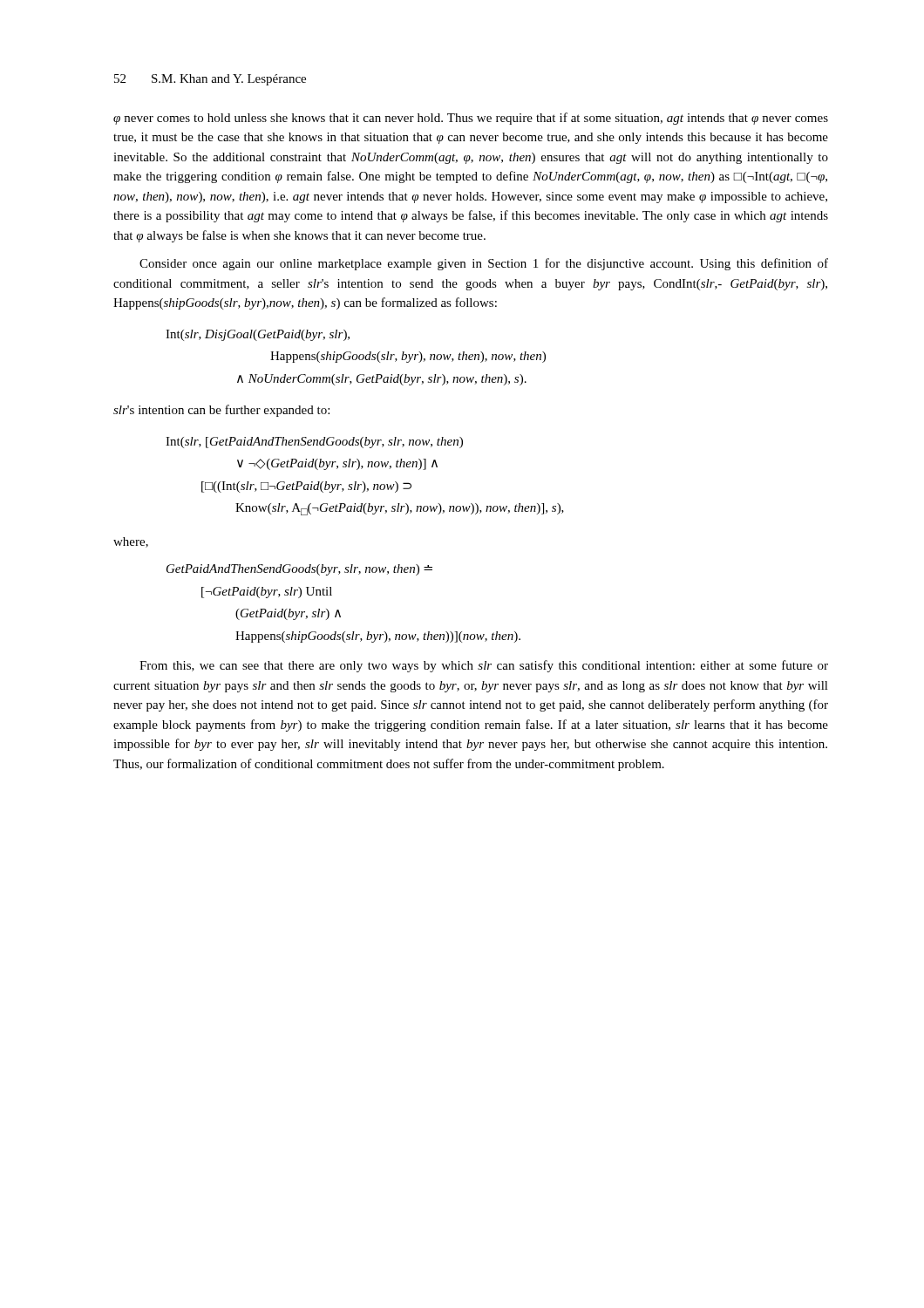924x1308 pixels.
Task: Select the text that says "slr's intention can be further expanded to:"
Action: [x=222, y=410]
